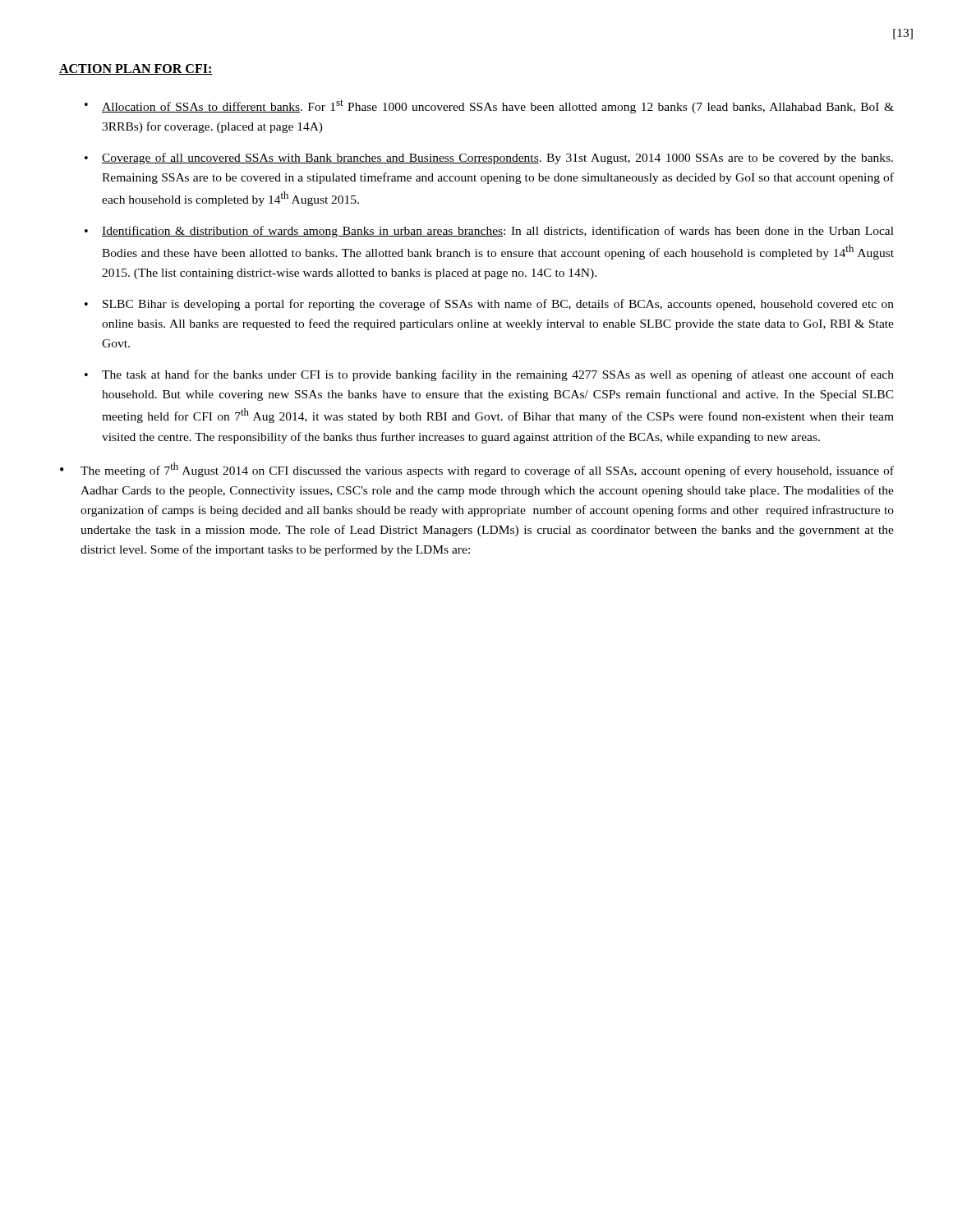Point to the region starting "• Allocation of SSAs to different banks."
Screen dimensions: 1232x953
489,115
